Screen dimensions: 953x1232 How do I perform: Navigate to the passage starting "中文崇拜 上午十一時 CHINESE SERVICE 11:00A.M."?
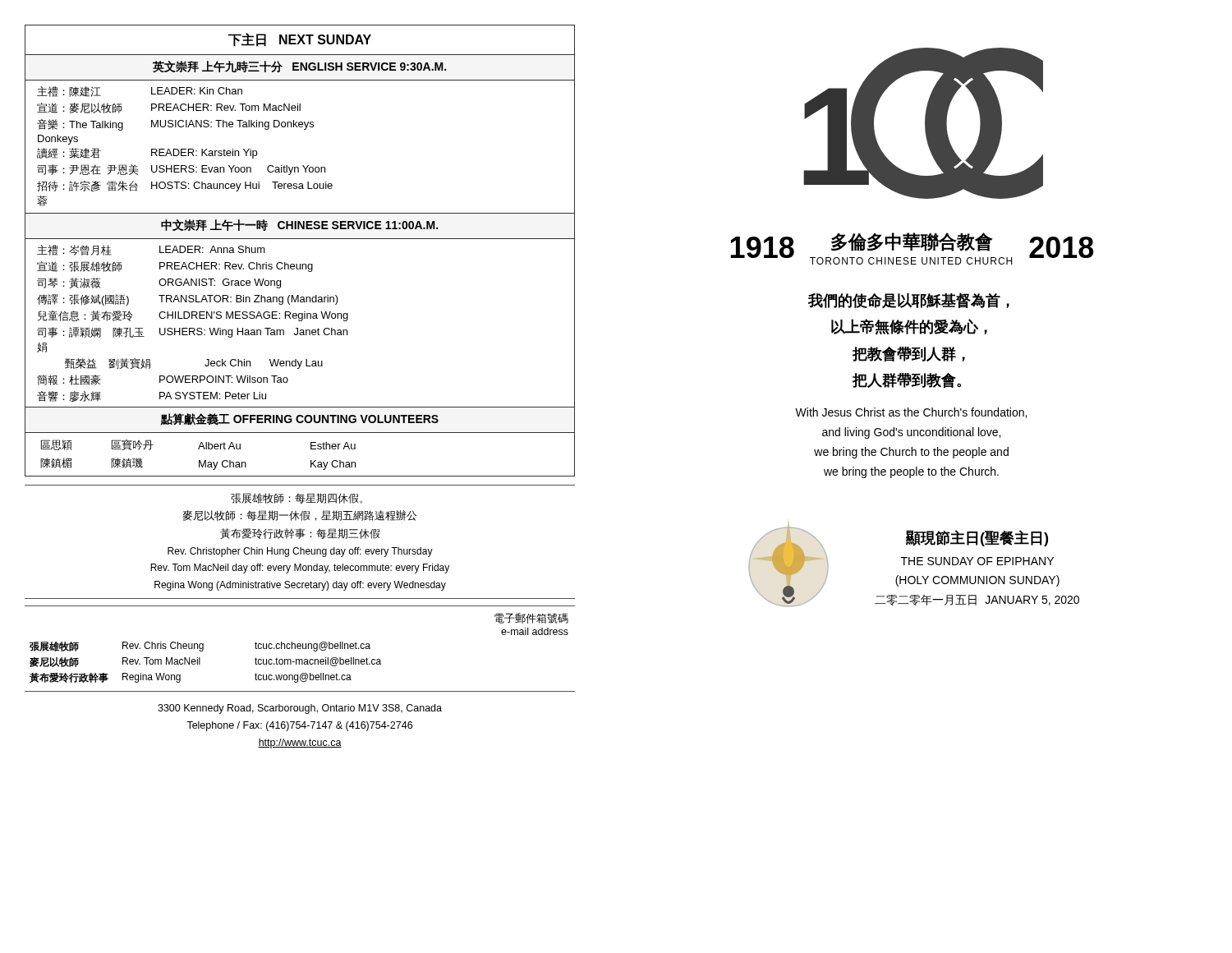tap(300, 225)
